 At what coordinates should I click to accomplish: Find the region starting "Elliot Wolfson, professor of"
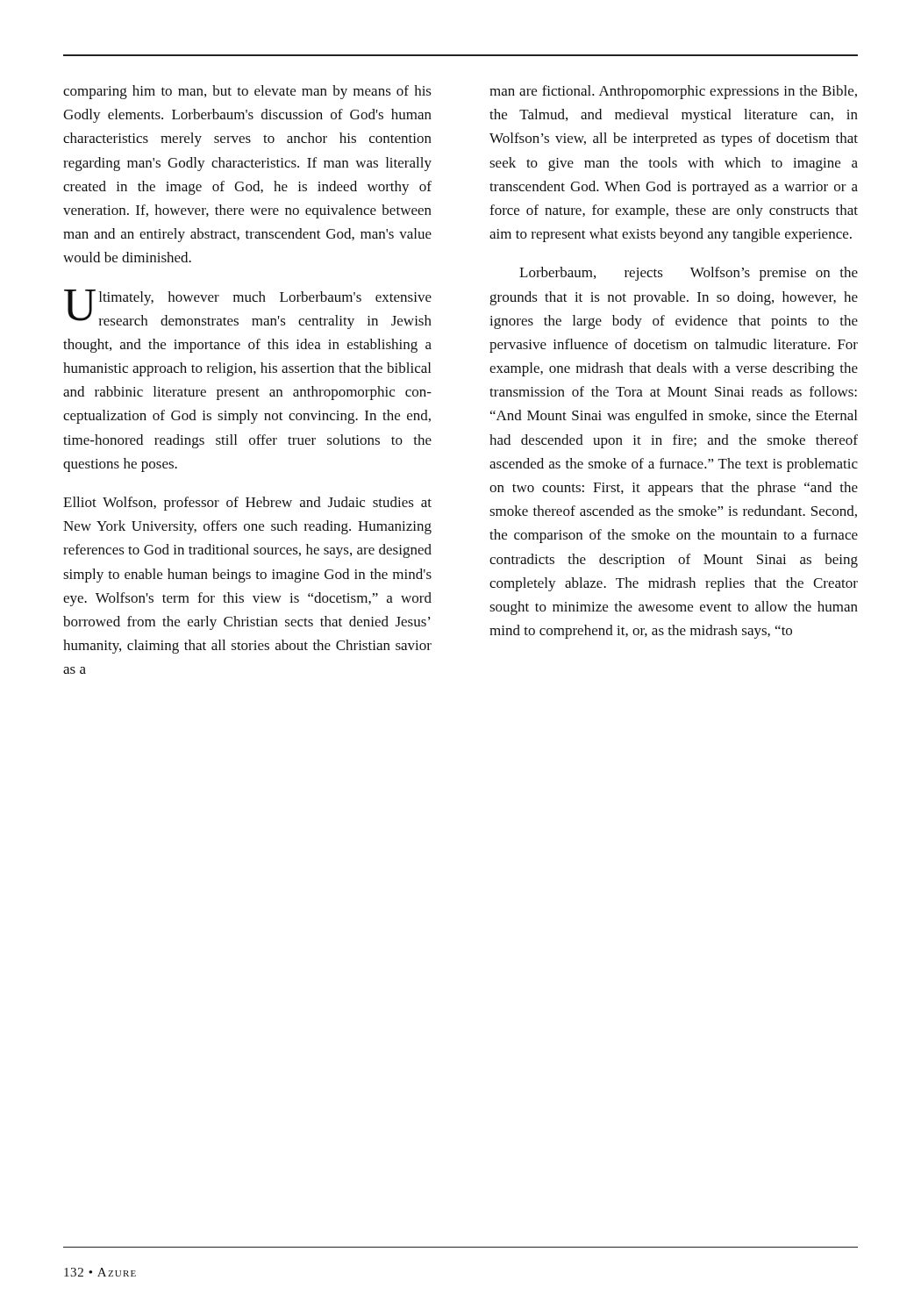point(247,586)
